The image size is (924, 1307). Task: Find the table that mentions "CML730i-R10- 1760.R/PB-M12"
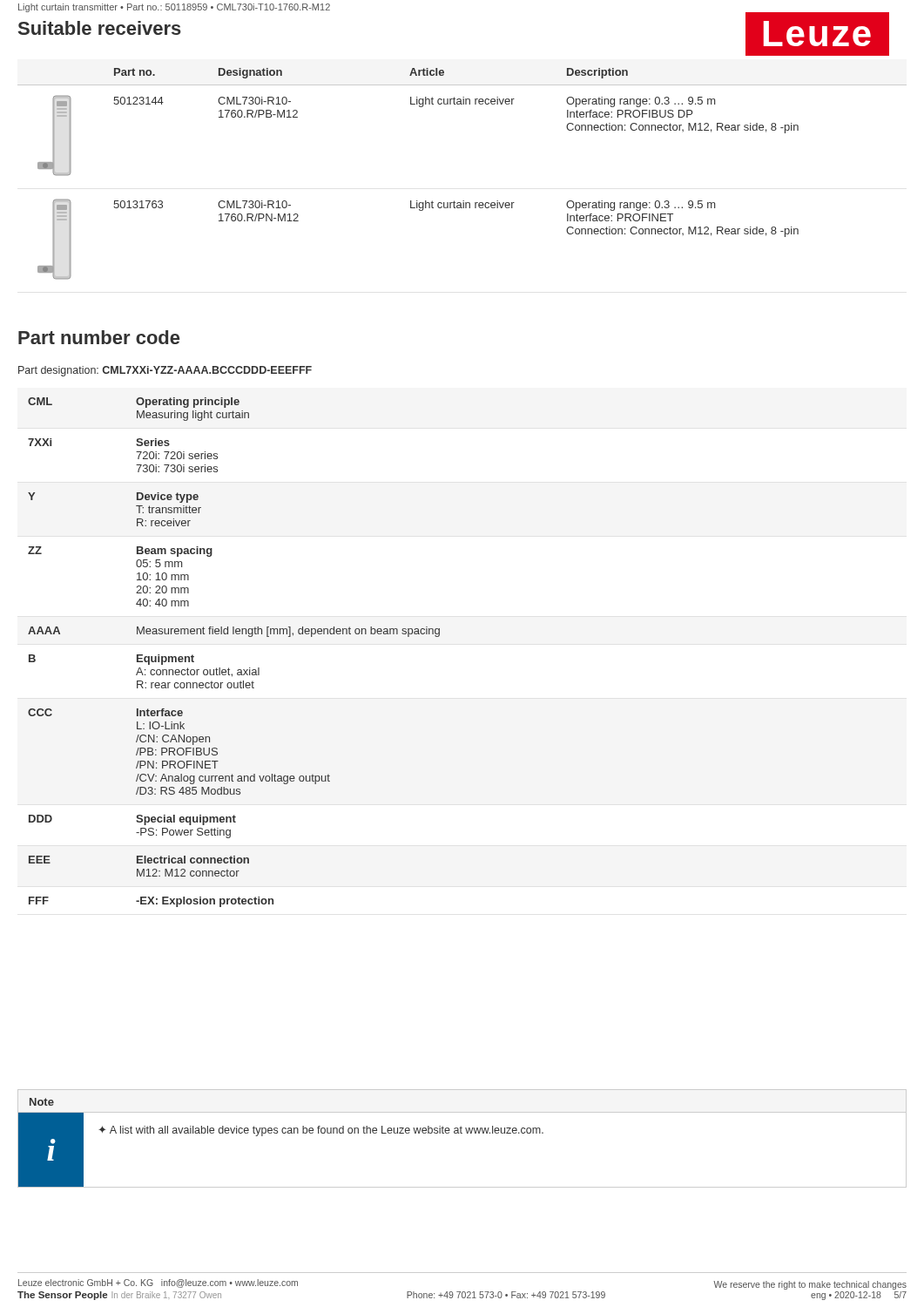click(462, 176)
